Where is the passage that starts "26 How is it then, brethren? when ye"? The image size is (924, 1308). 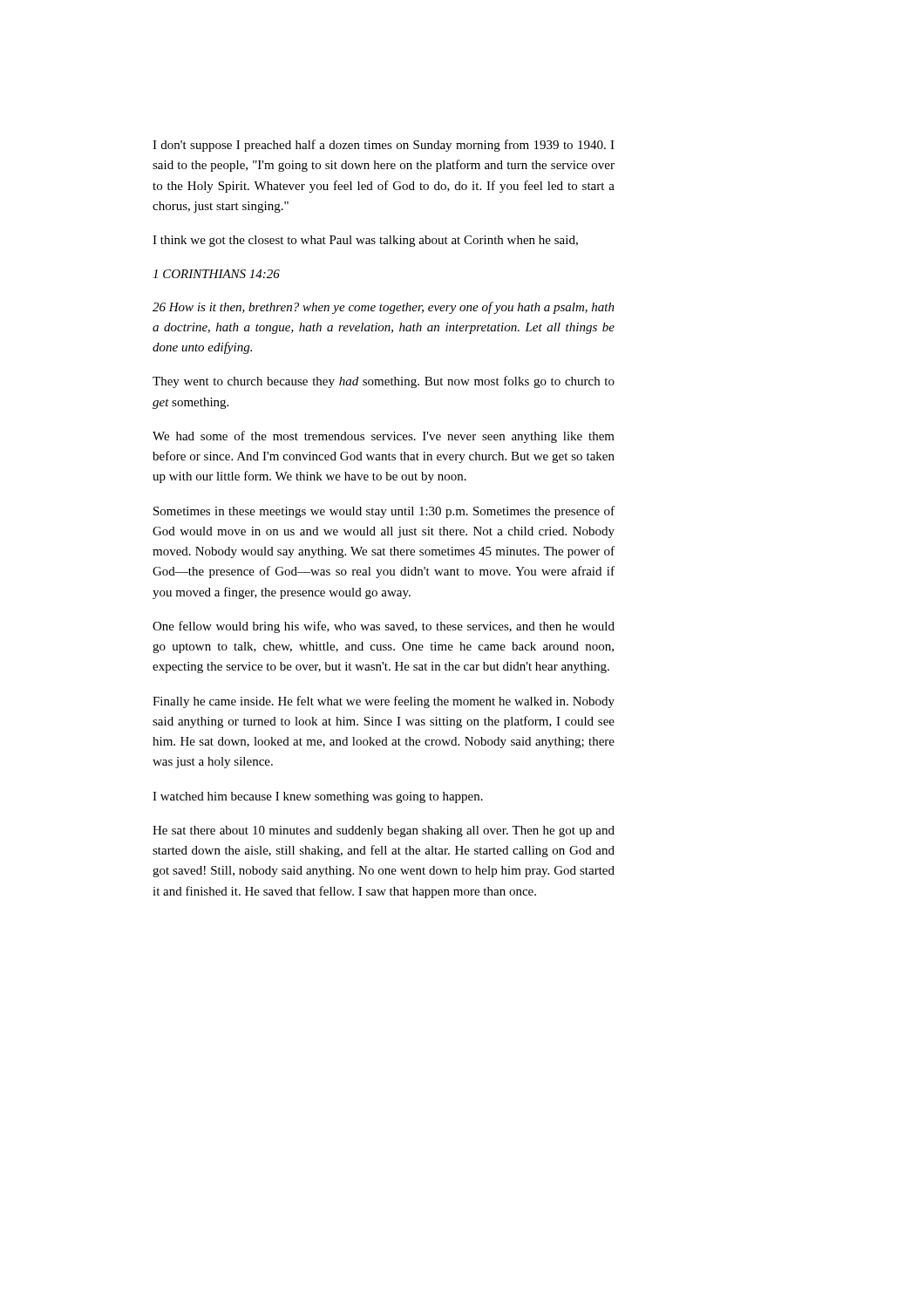point(384,327)
